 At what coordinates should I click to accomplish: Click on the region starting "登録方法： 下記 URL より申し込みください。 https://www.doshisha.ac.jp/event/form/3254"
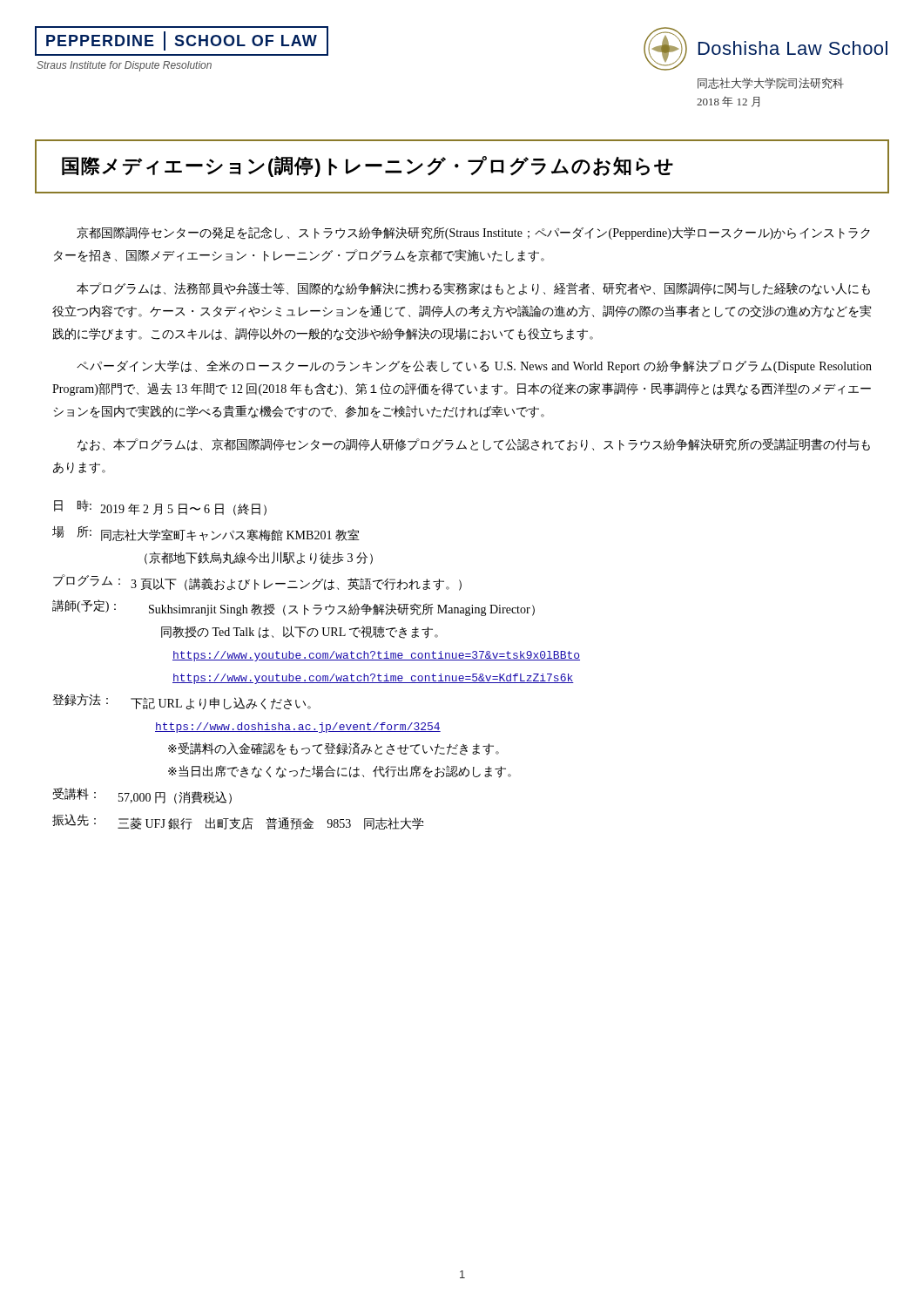pyautogui.click(x=462, y=738)
